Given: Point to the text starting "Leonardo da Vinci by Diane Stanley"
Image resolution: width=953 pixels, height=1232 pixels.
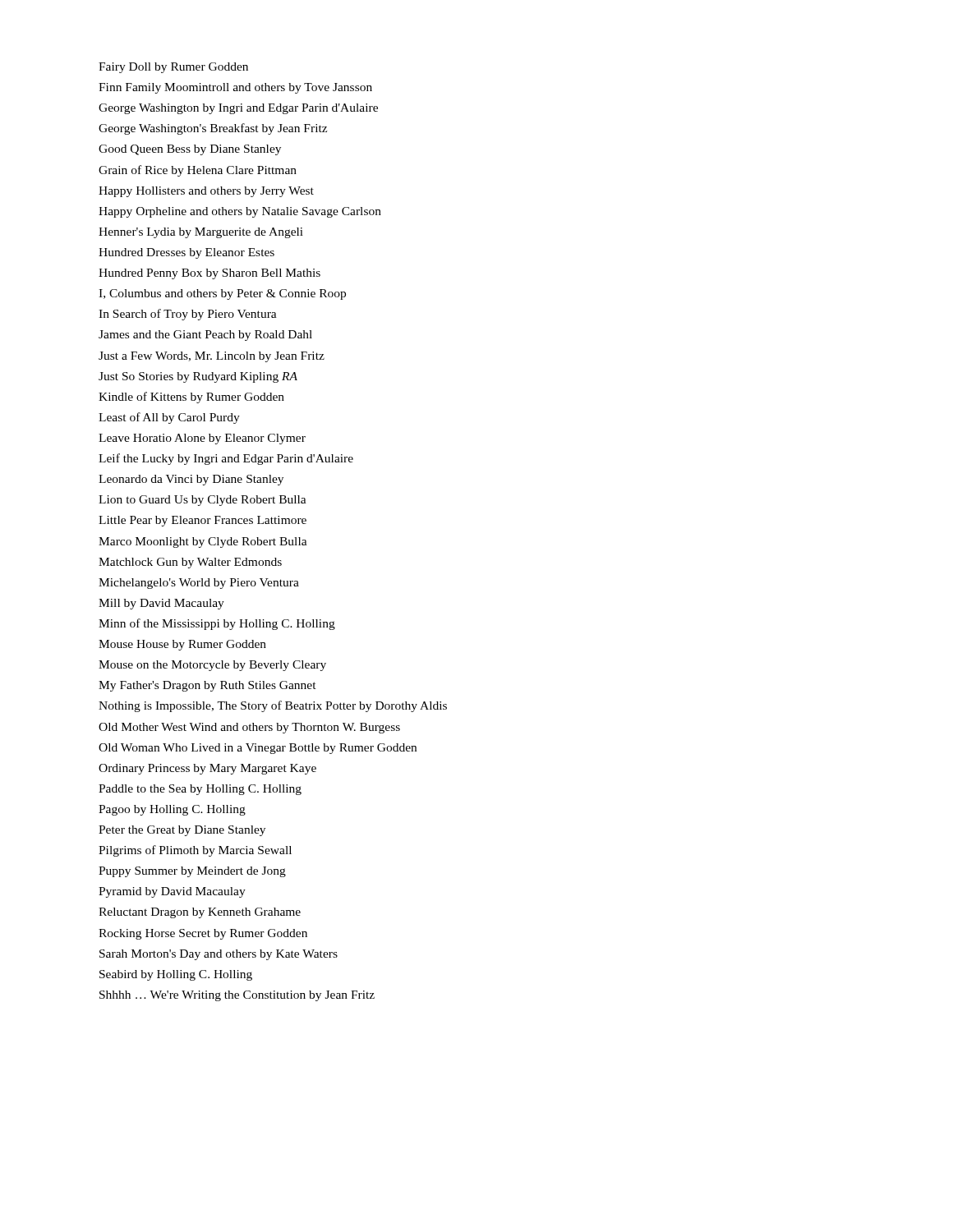Looking at the screenshot, I should (x=191, y=480).
